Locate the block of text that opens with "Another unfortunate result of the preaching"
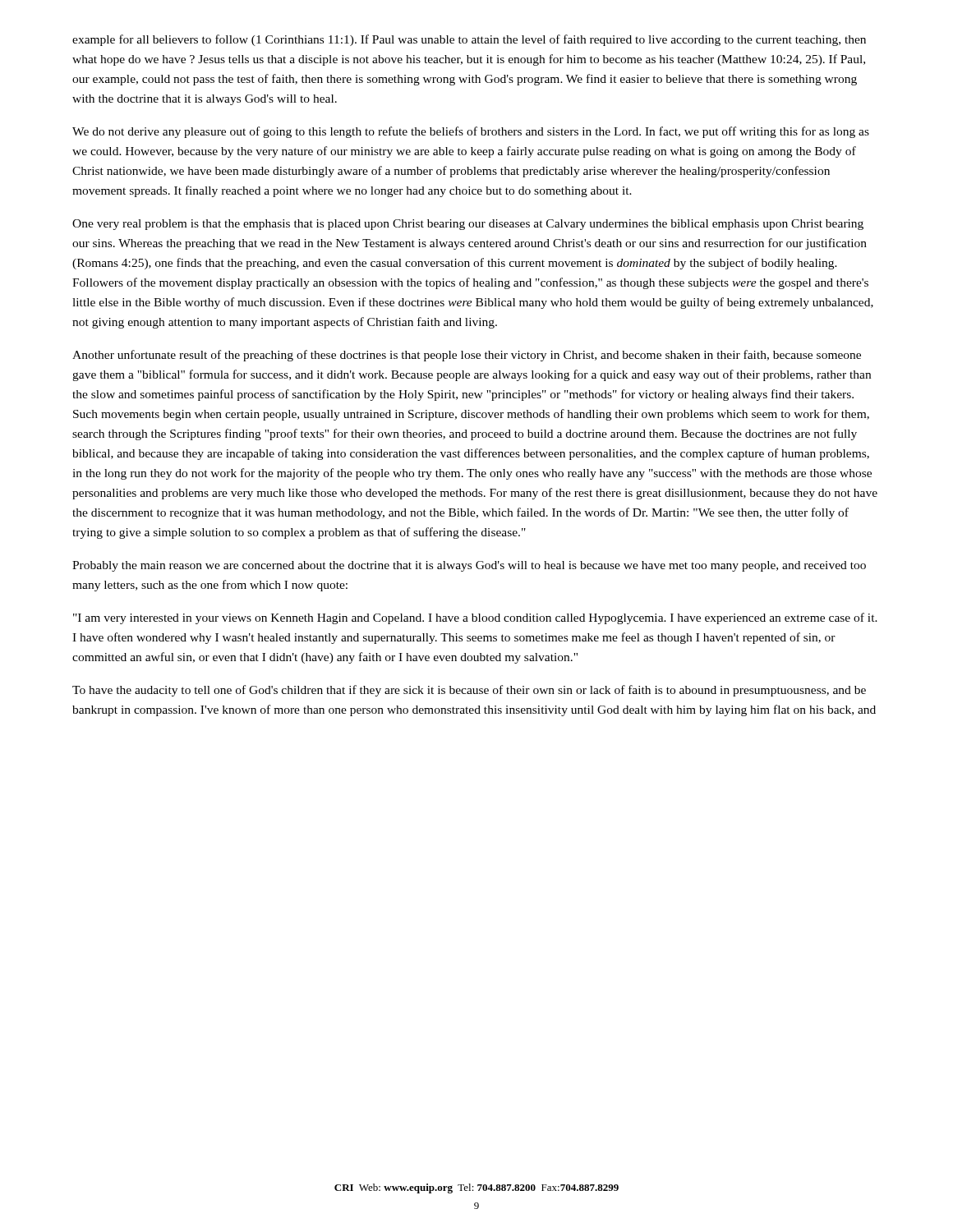953x1232 pixels. pyautogui.click(x=475, y=443)
